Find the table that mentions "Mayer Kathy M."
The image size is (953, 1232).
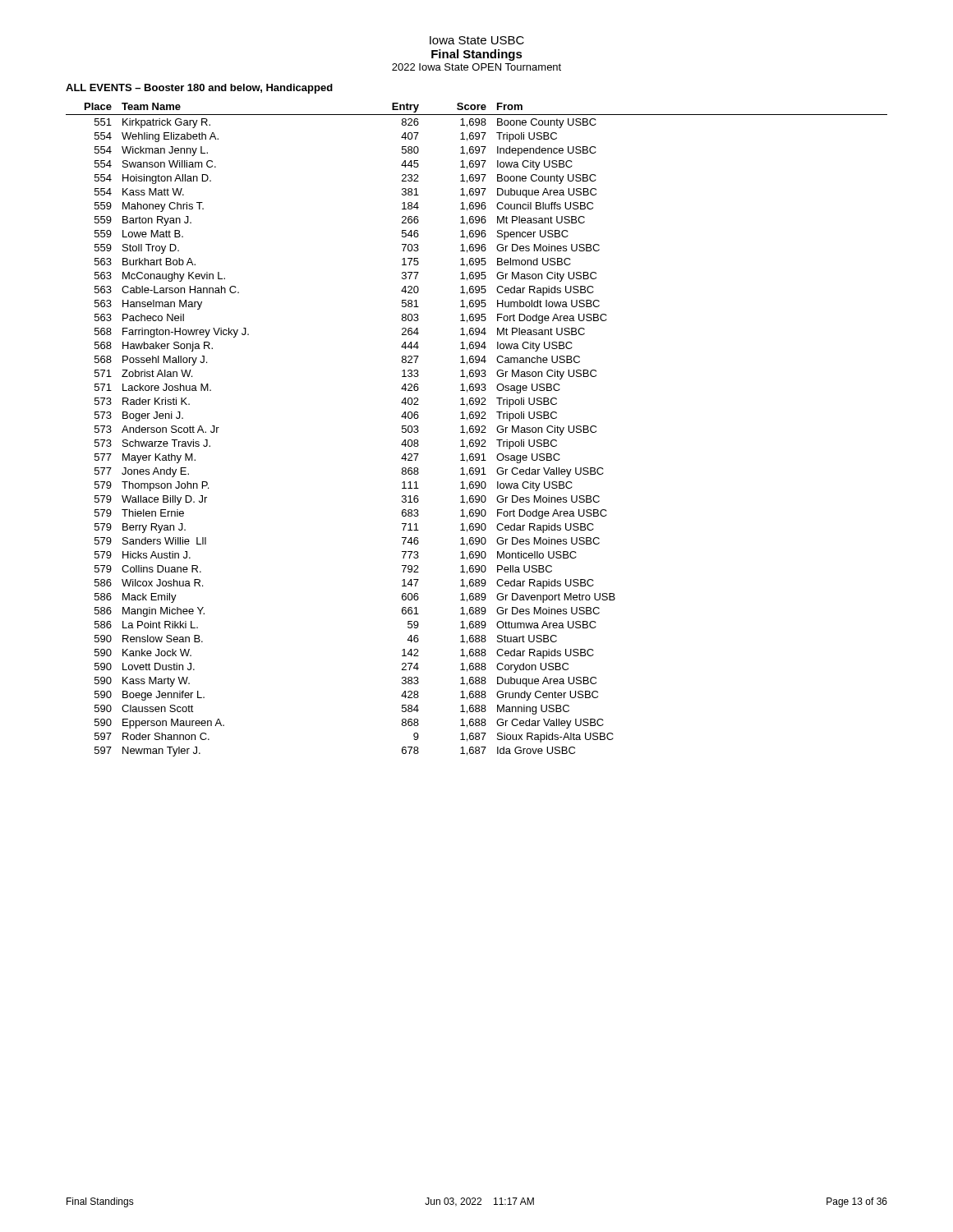point(476,428)
